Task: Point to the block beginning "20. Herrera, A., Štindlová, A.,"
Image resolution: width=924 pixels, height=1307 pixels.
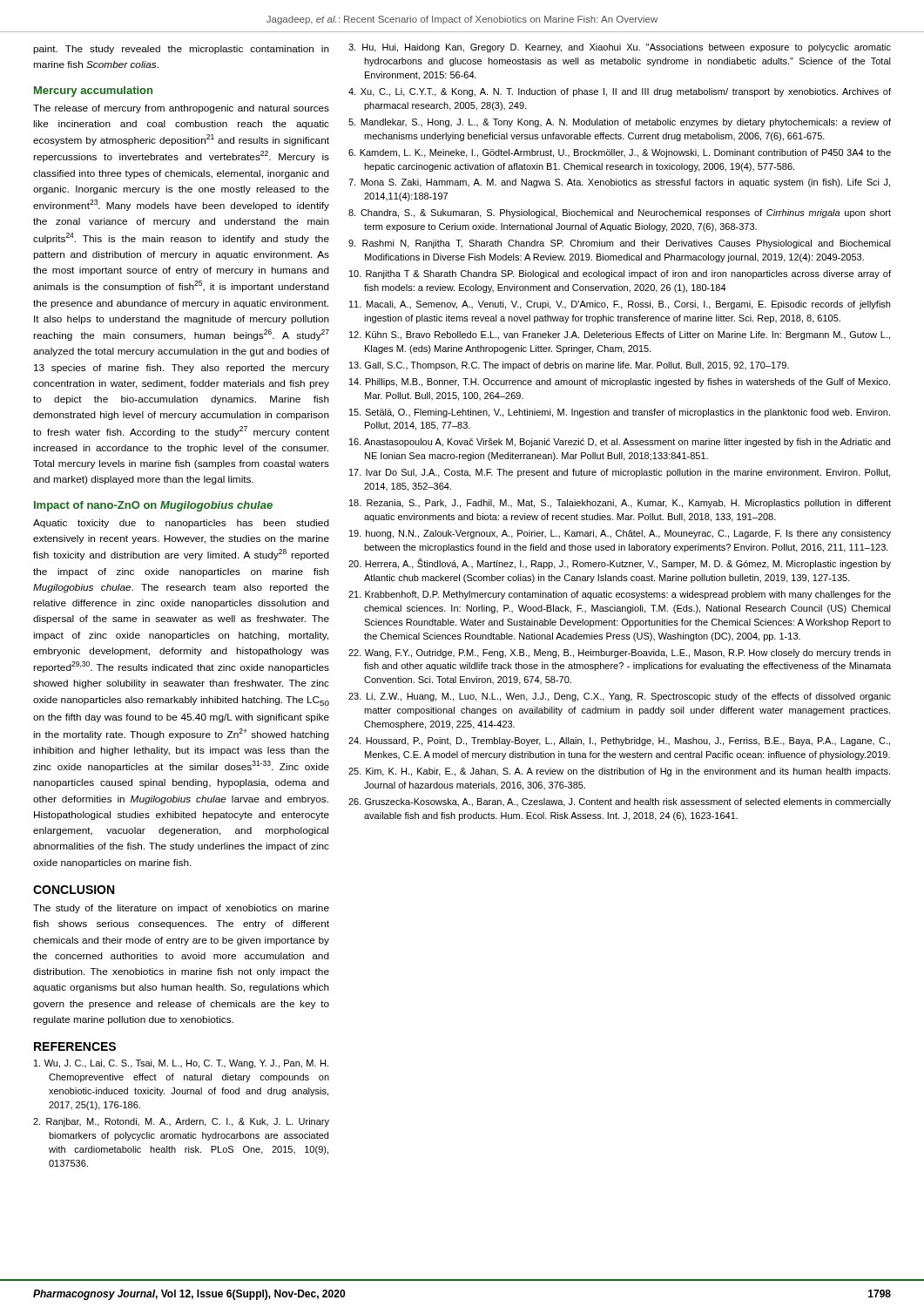Action: pyautogui.click(x=620, y=571)
